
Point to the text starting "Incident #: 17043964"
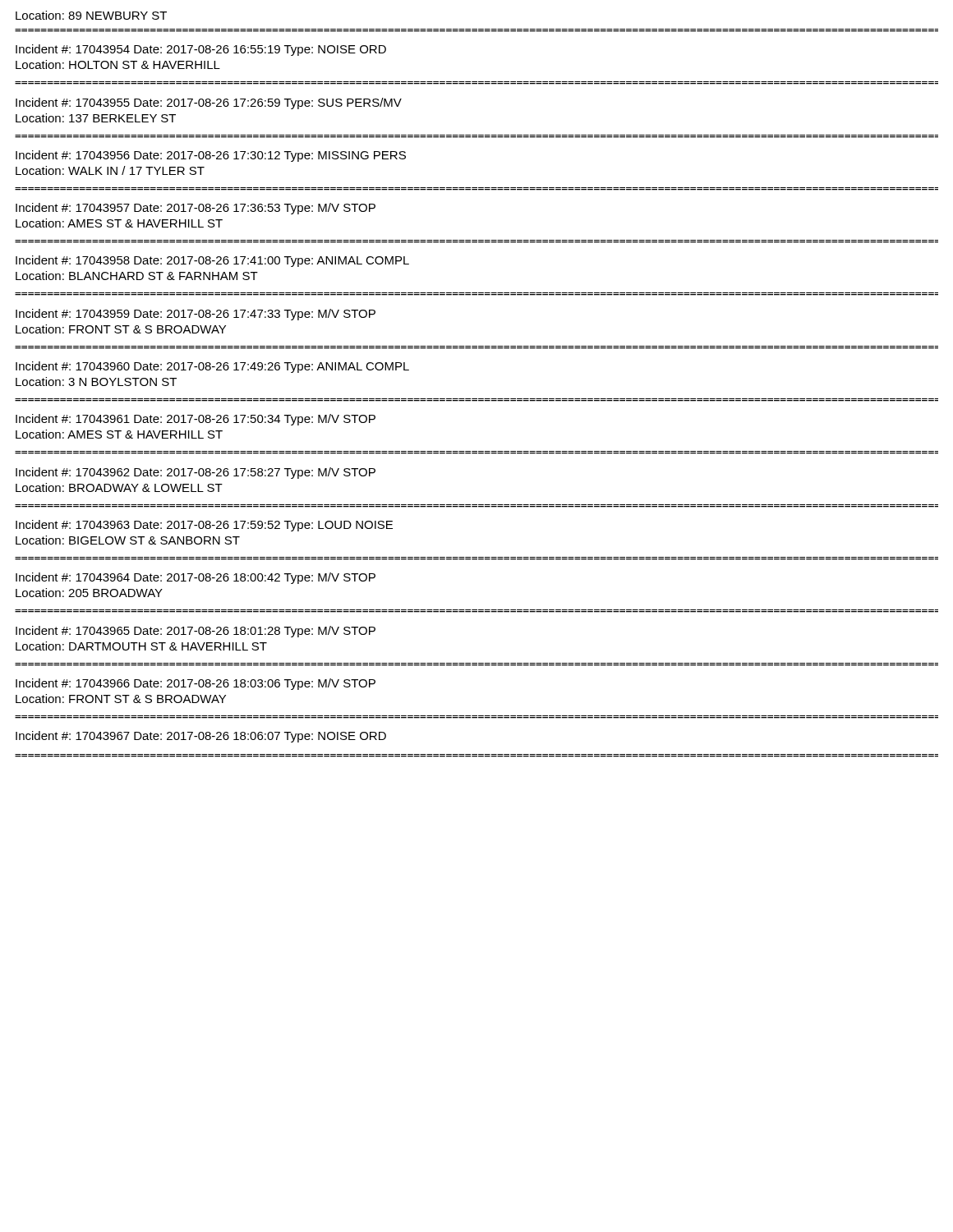pos(196,578)
